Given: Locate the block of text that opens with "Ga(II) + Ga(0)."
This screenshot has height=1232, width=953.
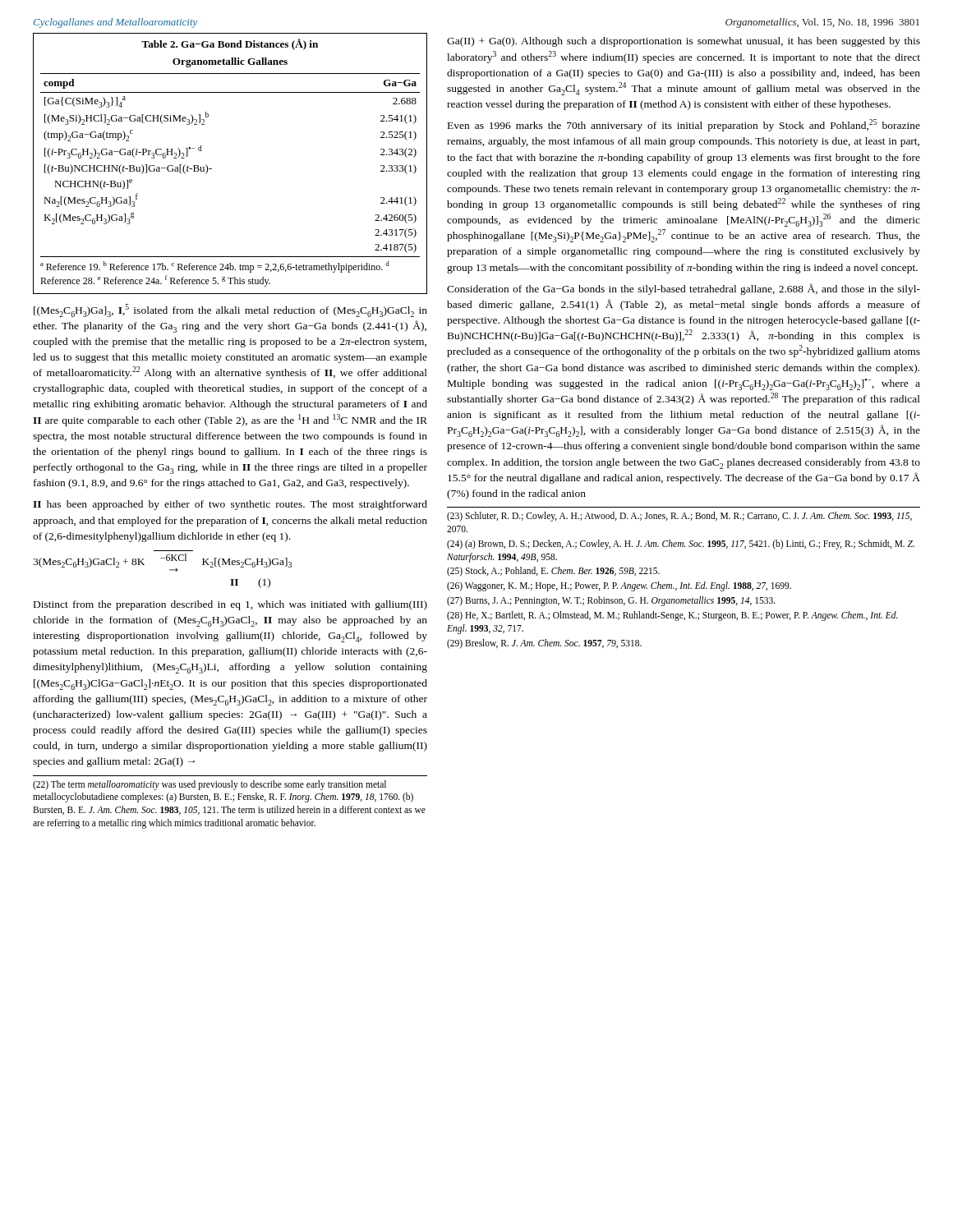Looking at the screenshot, I should (684, 73).
